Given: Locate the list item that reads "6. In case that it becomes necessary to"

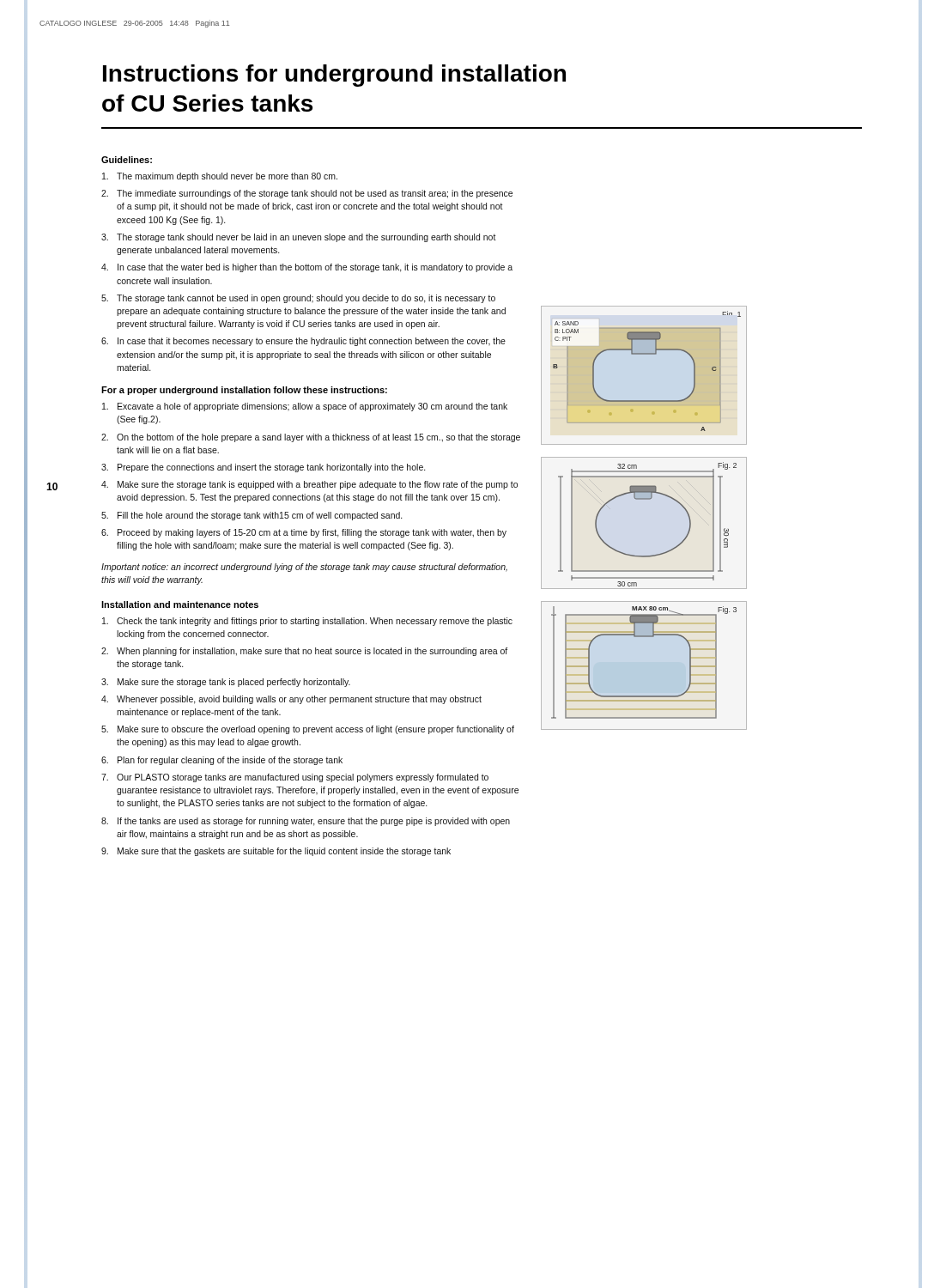Looking at the screenshot, I should click(x=312, y=355).
